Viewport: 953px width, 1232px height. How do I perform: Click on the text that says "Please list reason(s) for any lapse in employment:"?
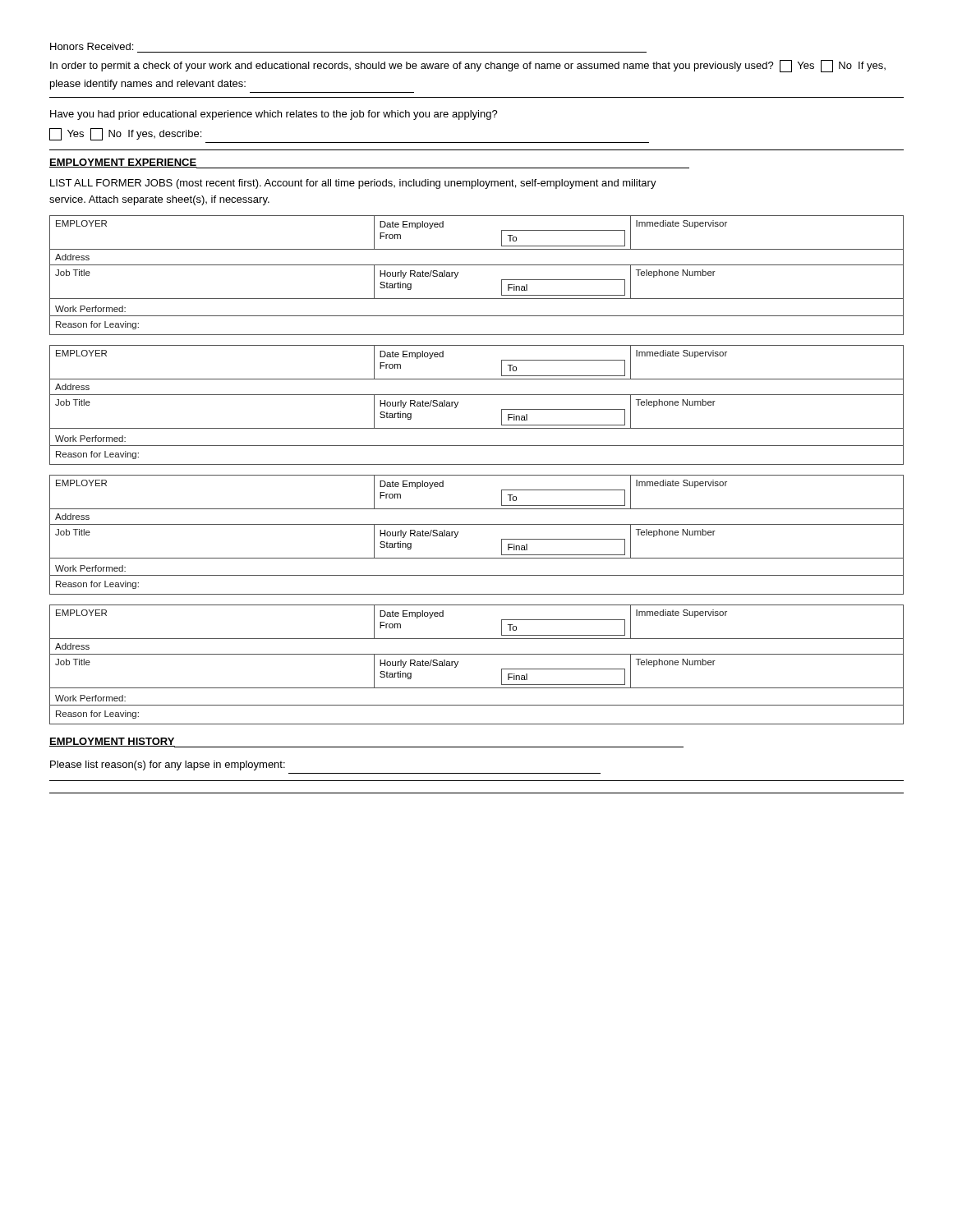point(325,765)
